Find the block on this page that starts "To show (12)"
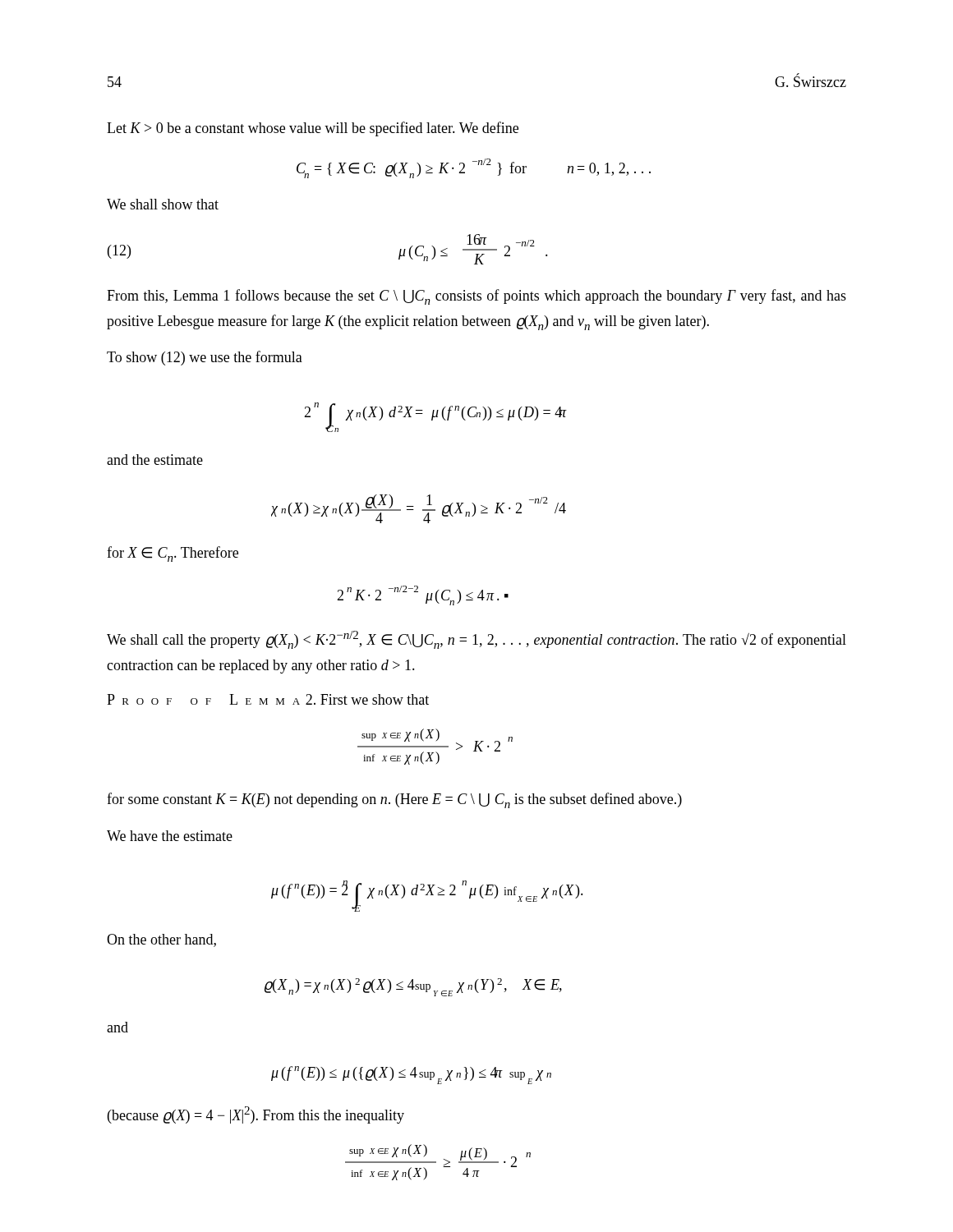The image size is (953, 1232). tap(205, 358)
